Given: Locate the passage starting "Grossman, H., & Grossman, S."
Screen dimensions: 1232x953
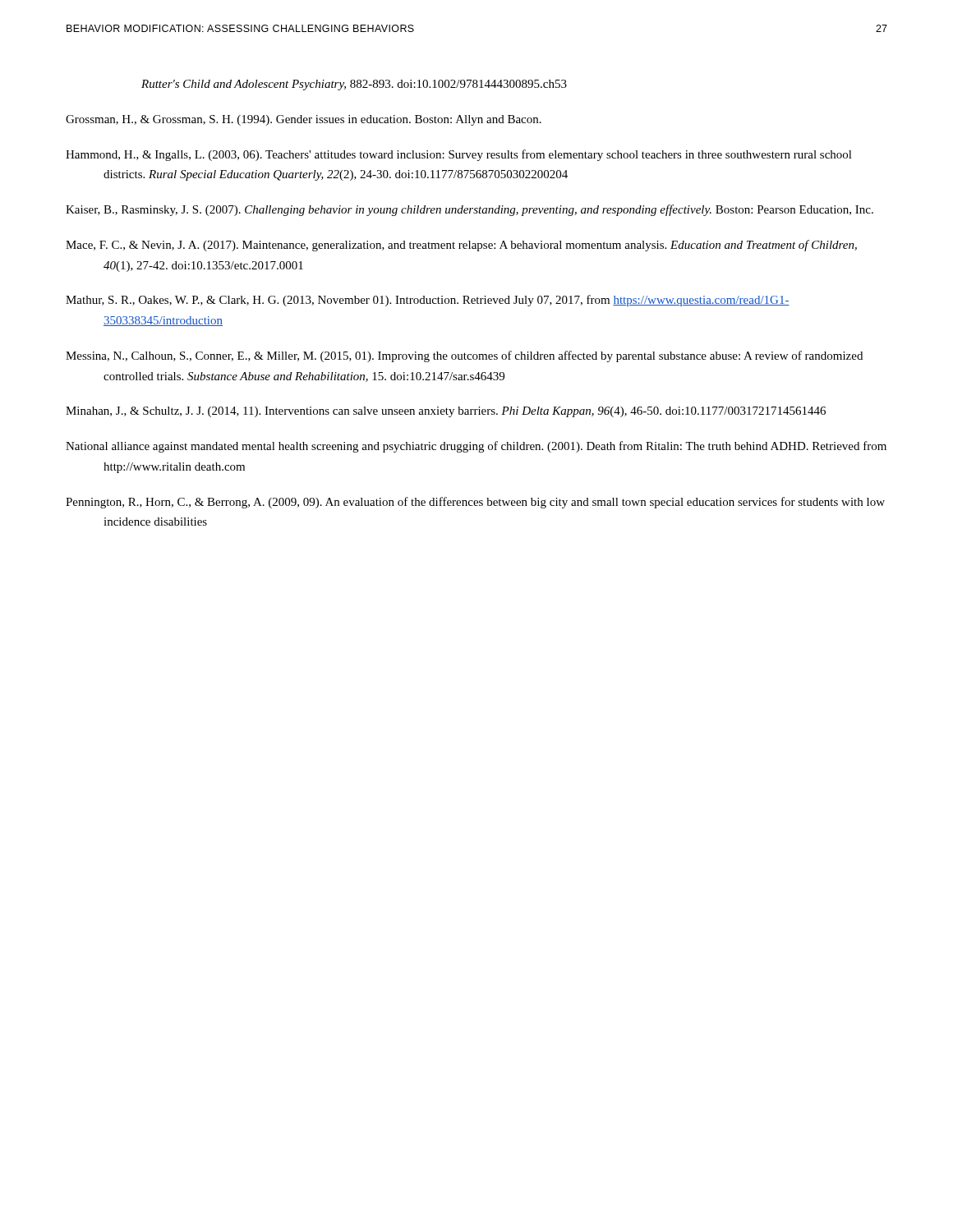Looking at the screenshot, I should (x=476, y=119).
